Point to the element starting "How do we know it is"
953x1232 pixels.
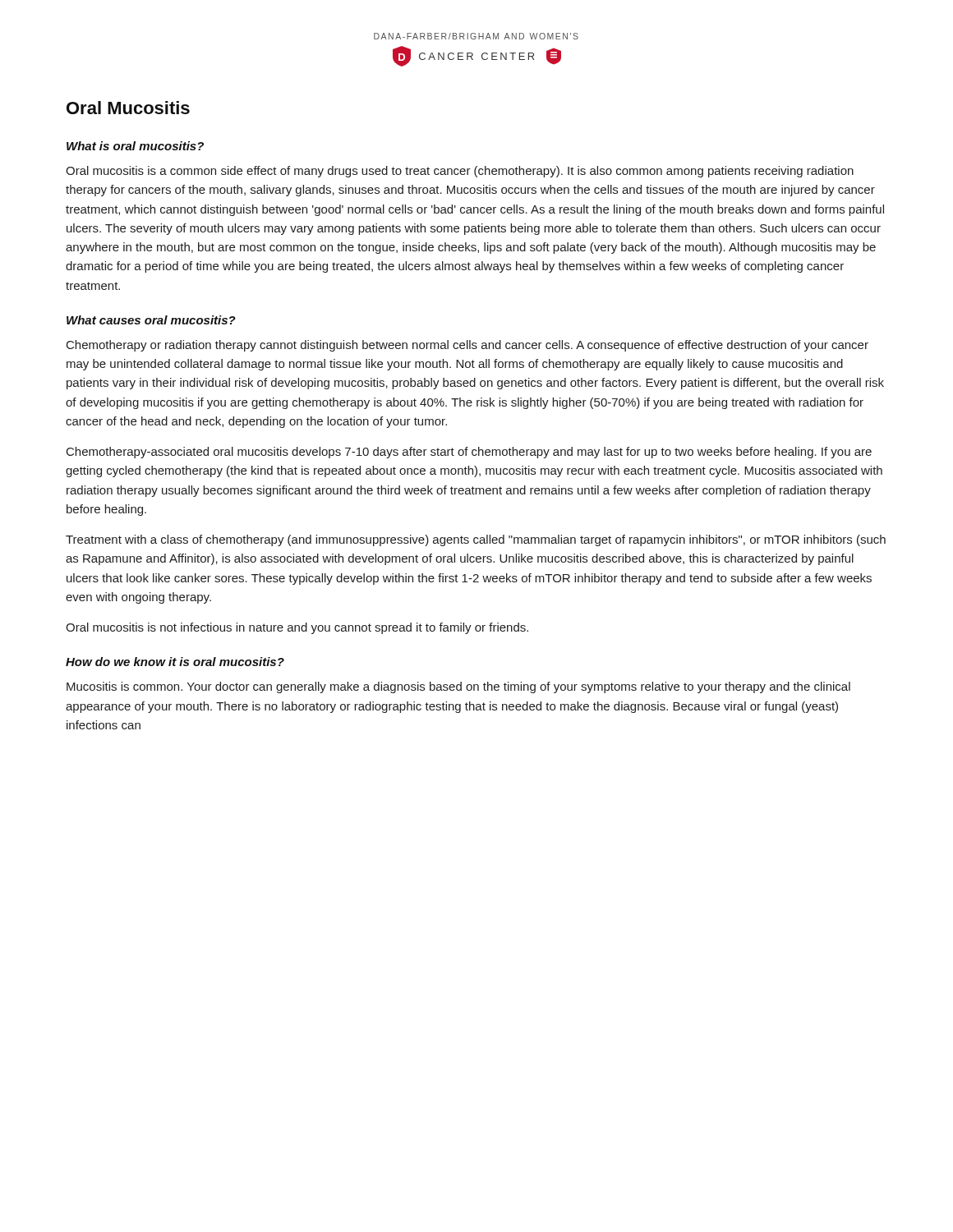pyautogui.click(x=175, y=662)
